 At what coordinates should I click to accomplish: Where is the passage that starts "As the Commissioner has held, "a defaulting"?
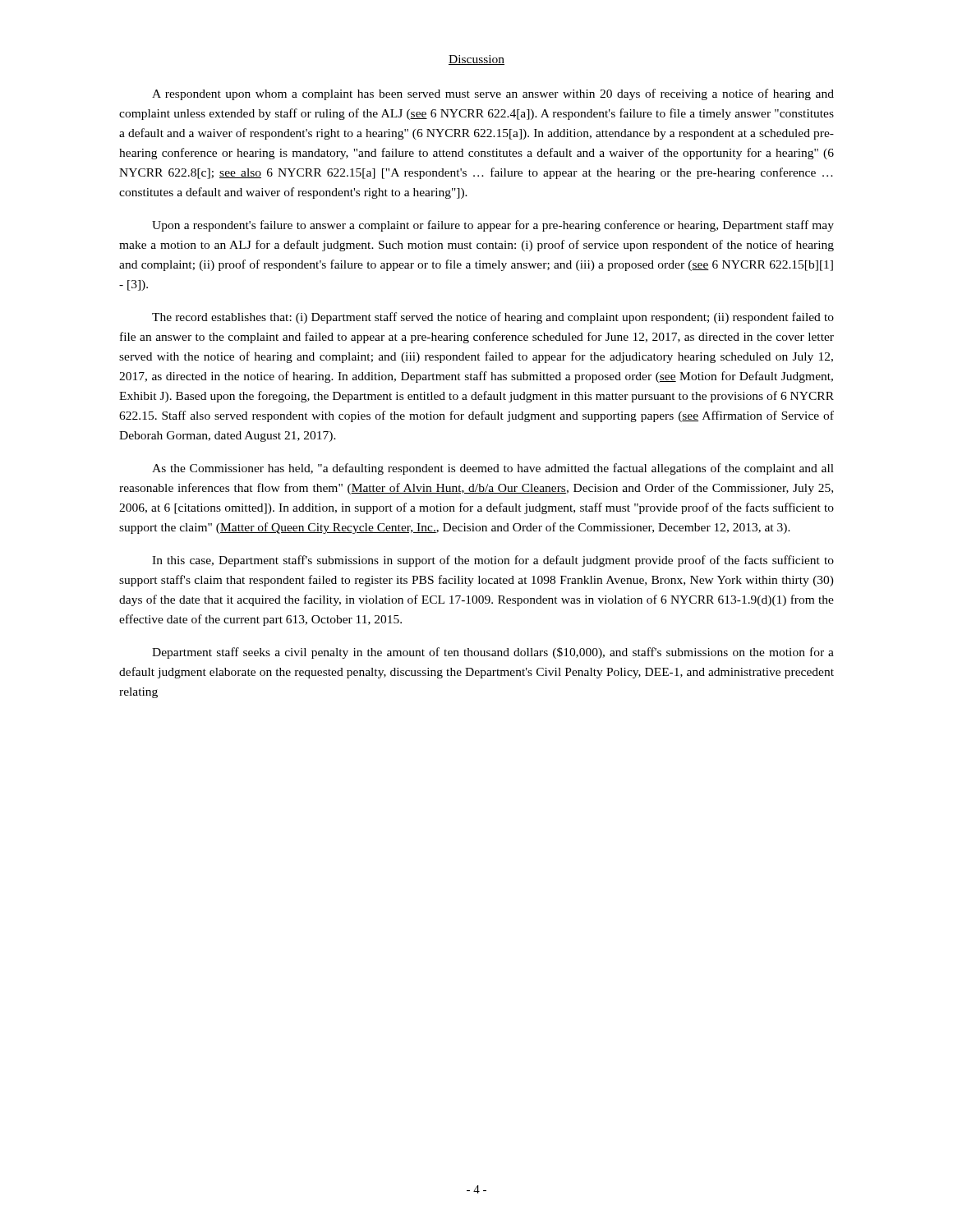point(476,498)
